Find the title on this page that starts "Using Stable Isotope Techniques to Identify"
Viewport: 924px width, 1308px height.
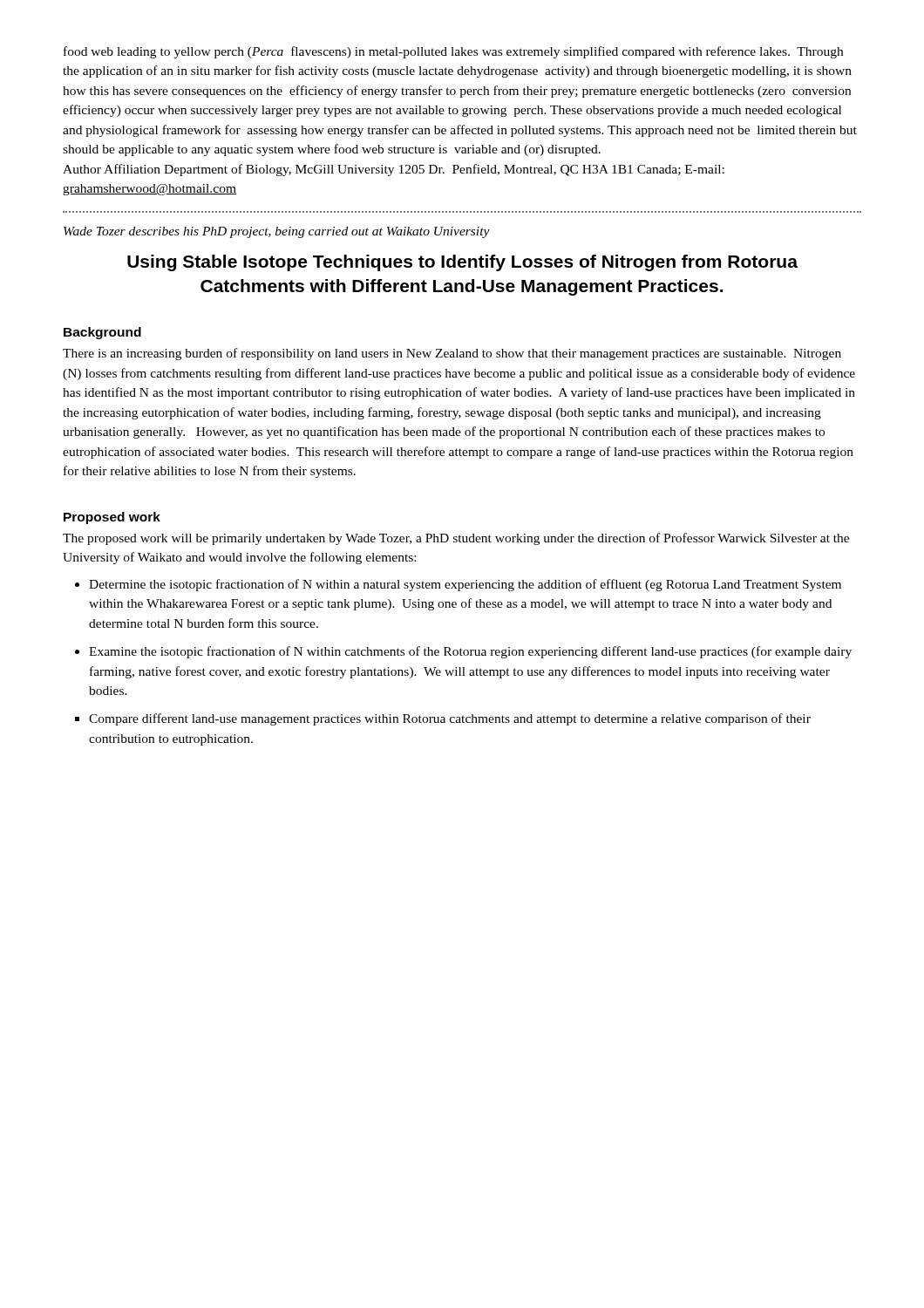coord(462,273)
